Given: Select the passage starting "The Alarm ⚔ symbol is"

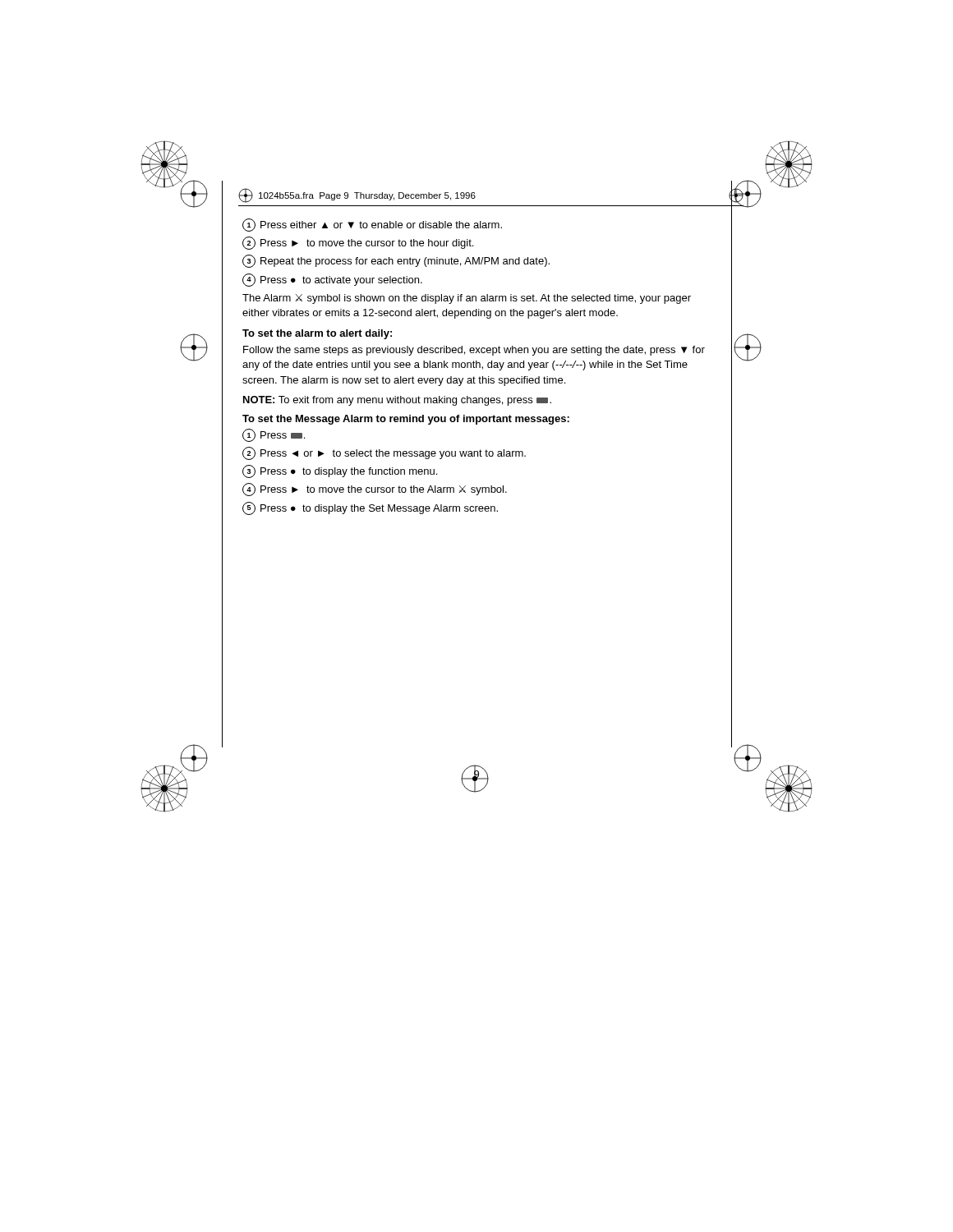Looking at the screenshot, I should point(467,305).
